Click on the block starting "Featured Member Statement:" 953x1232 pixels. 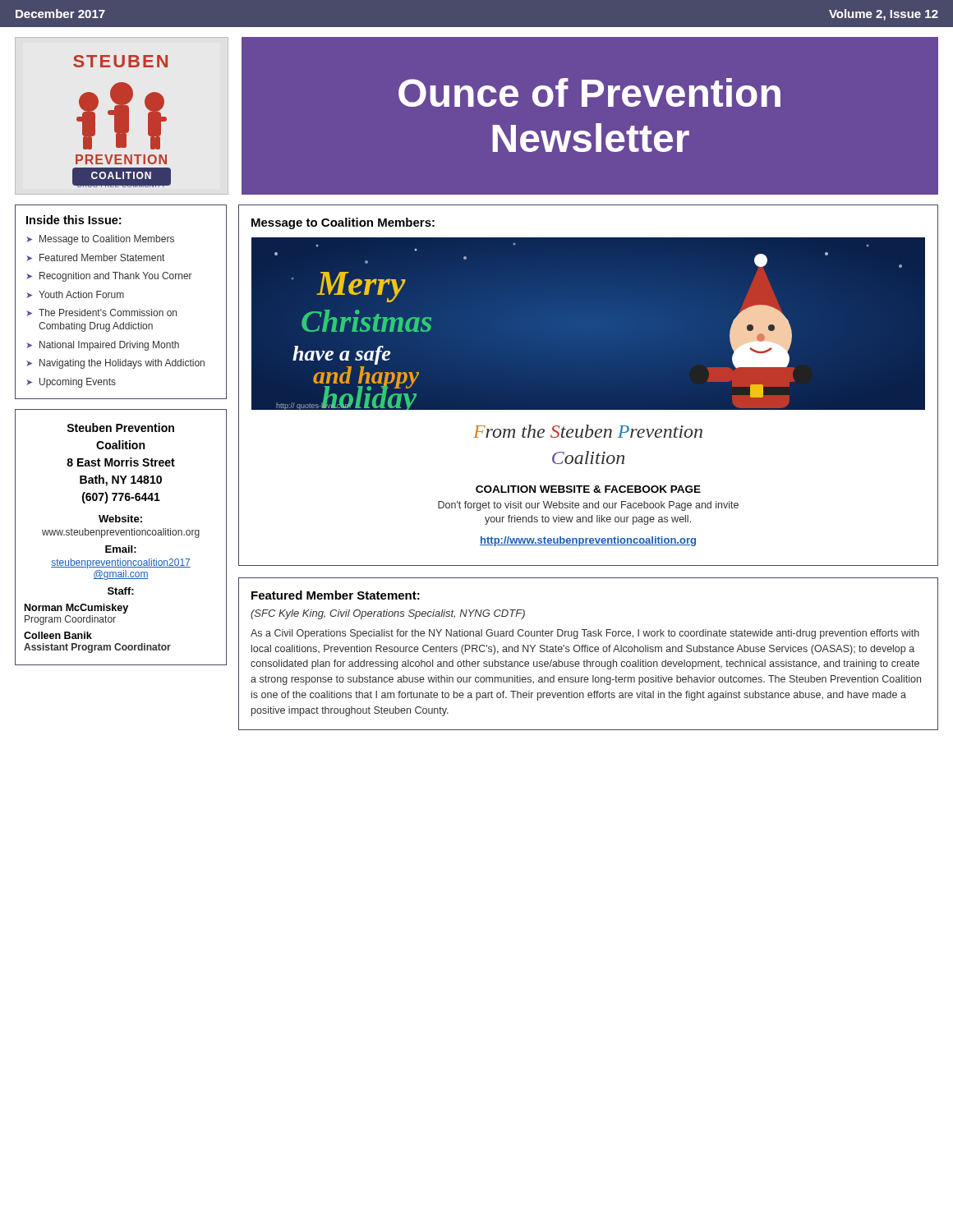click(335, 595)
